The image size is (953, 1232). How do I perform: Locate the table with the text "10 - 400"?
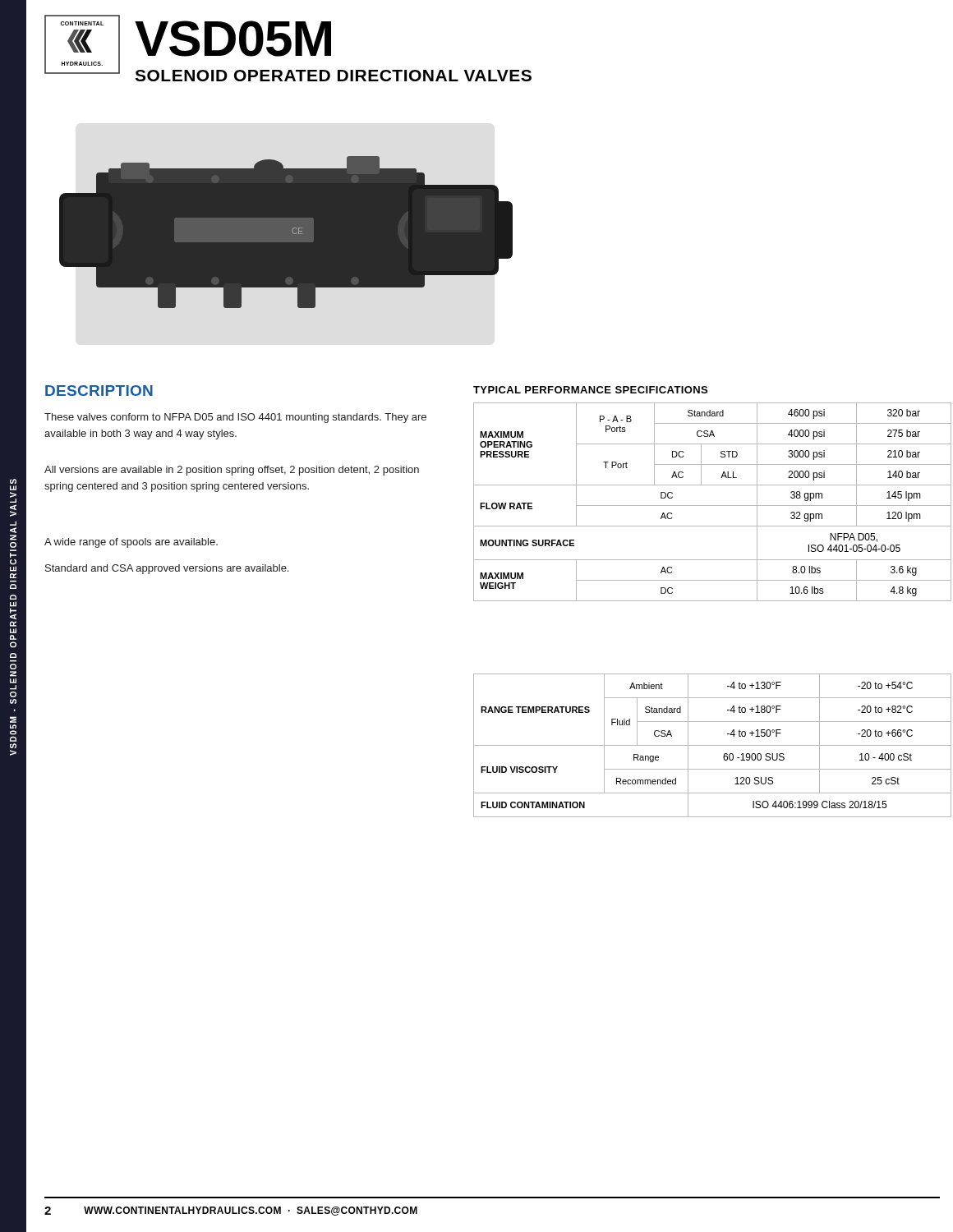(712, 745)
